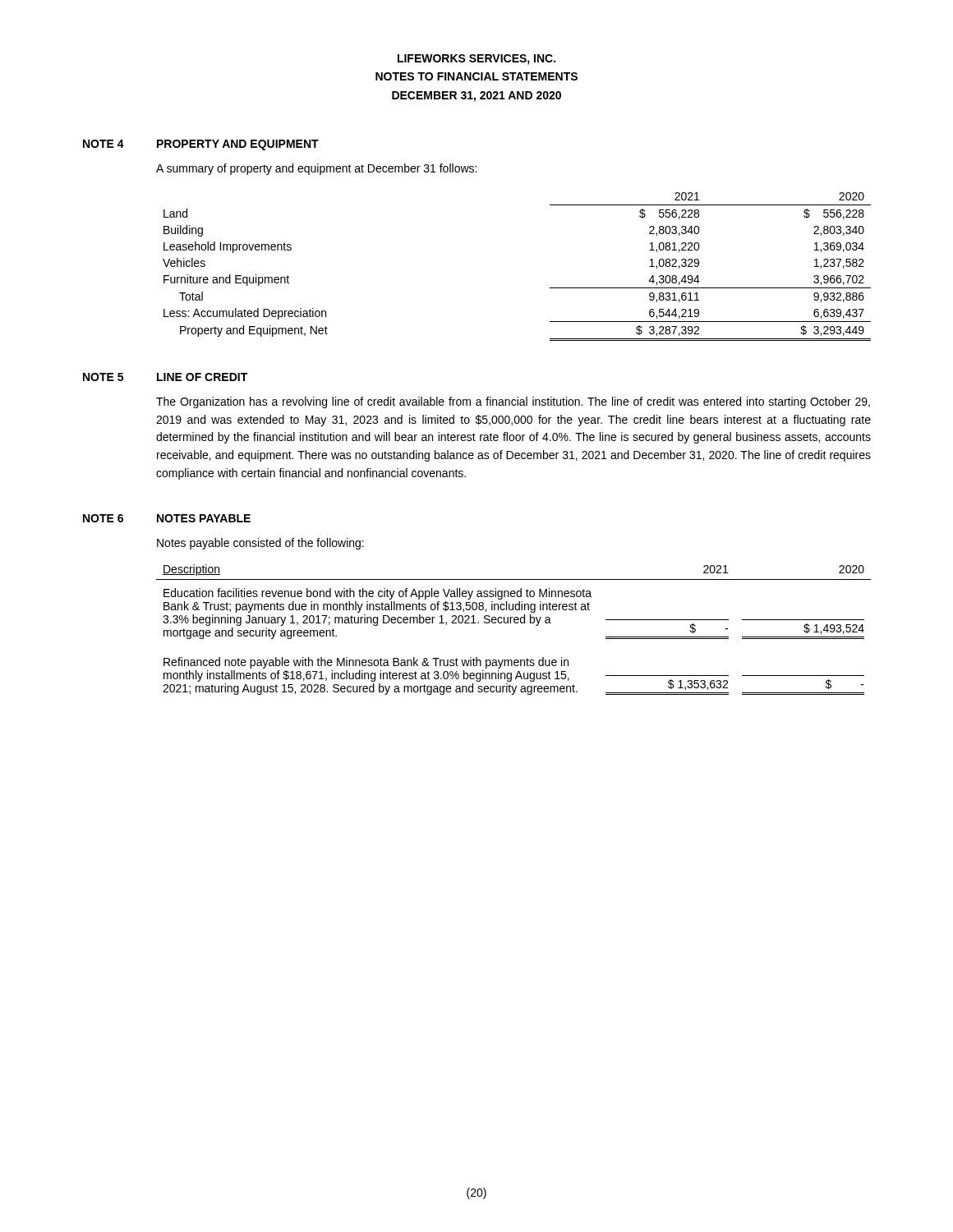Where does it say "NOTE 4 PROPERTY AND EQUIPMENT"?
Viewport: 953px width, 1232px height.
pos(201,145)
